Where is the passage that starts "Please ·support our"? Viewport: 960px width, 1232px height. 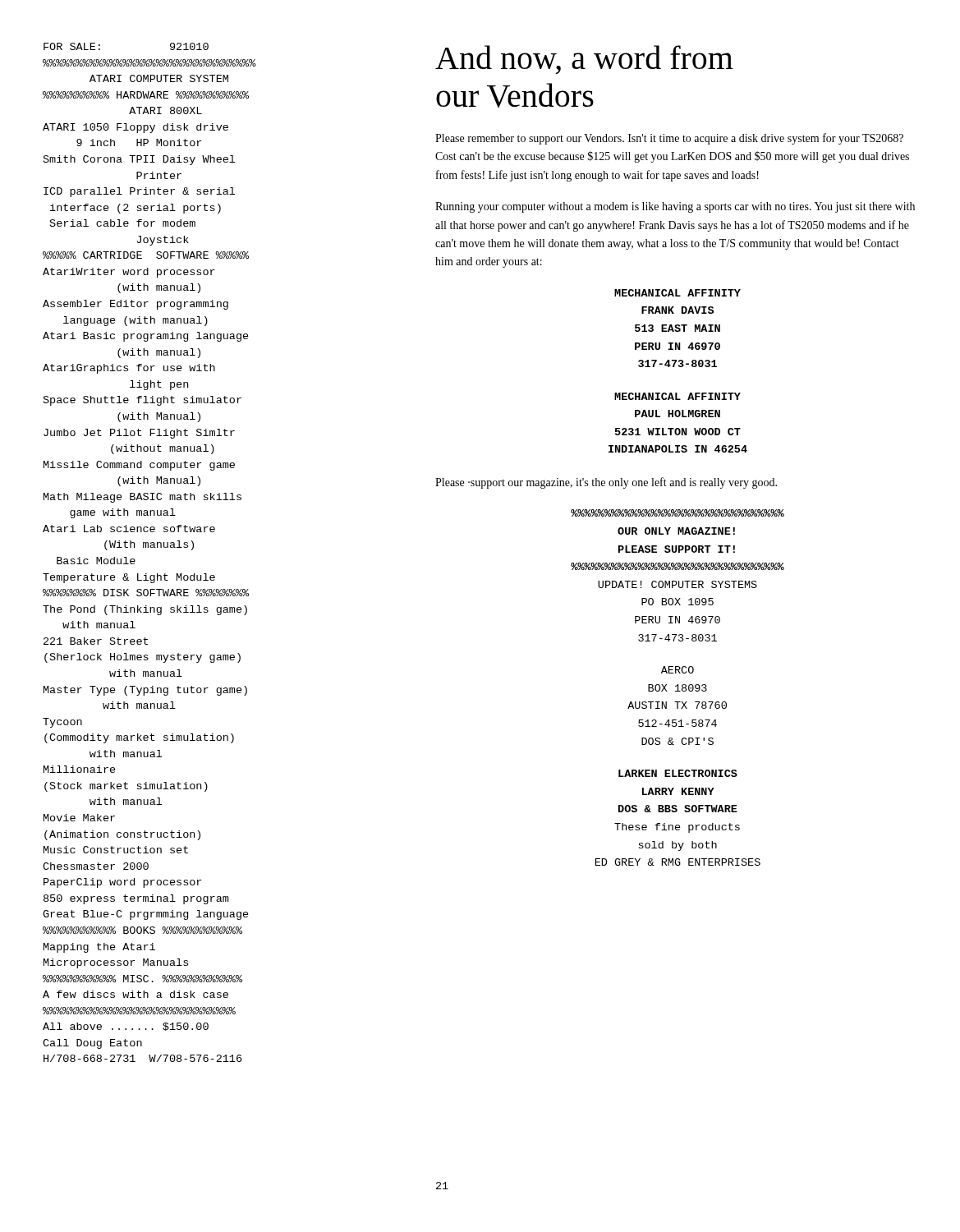coord(606,483)
